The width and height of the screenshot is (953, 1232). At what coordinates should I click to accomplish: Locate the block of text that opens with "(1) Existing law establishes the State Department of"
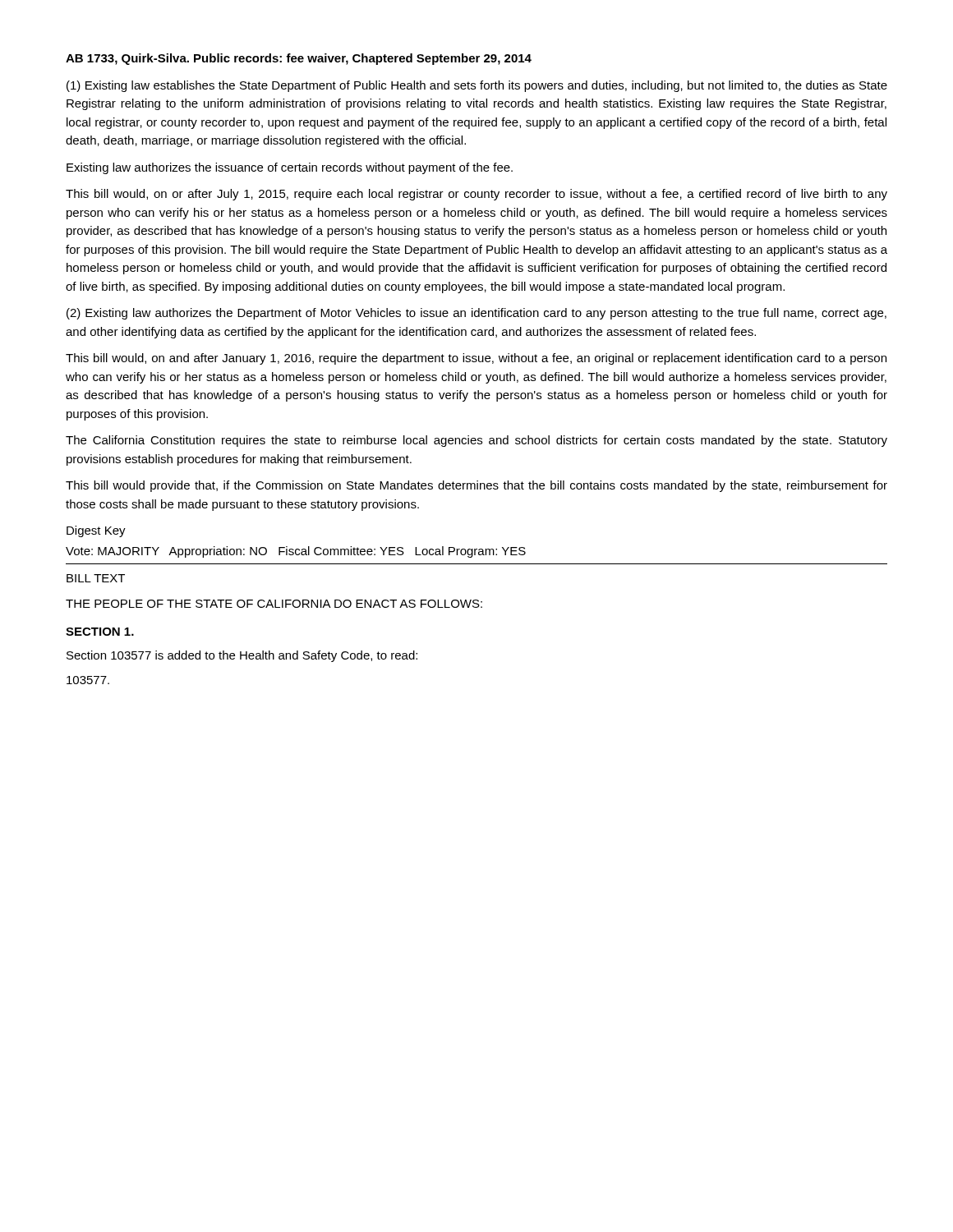[x=476, y=112]
